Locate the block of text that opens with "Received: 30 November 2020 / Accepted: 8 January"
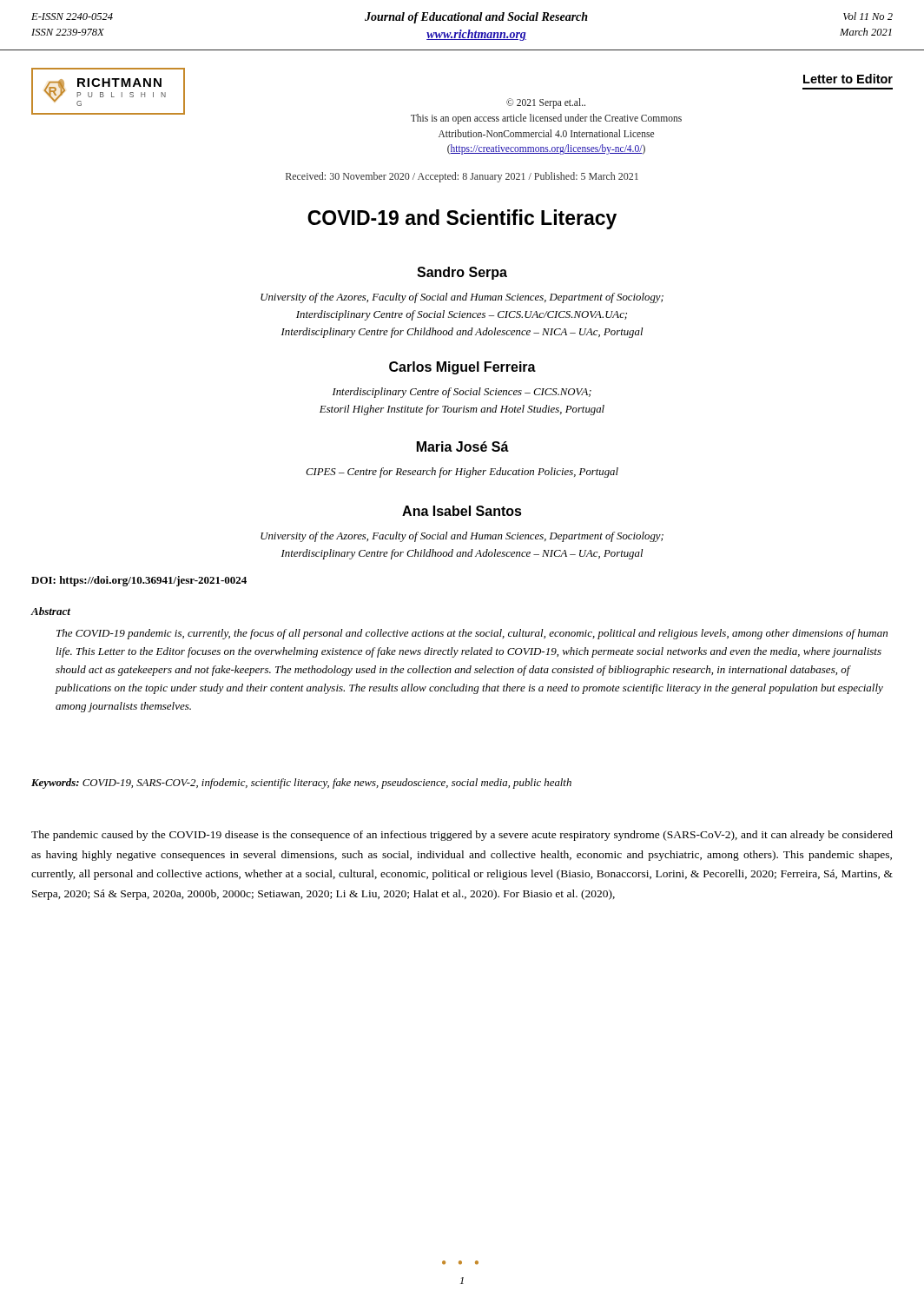 coord(462,176)
